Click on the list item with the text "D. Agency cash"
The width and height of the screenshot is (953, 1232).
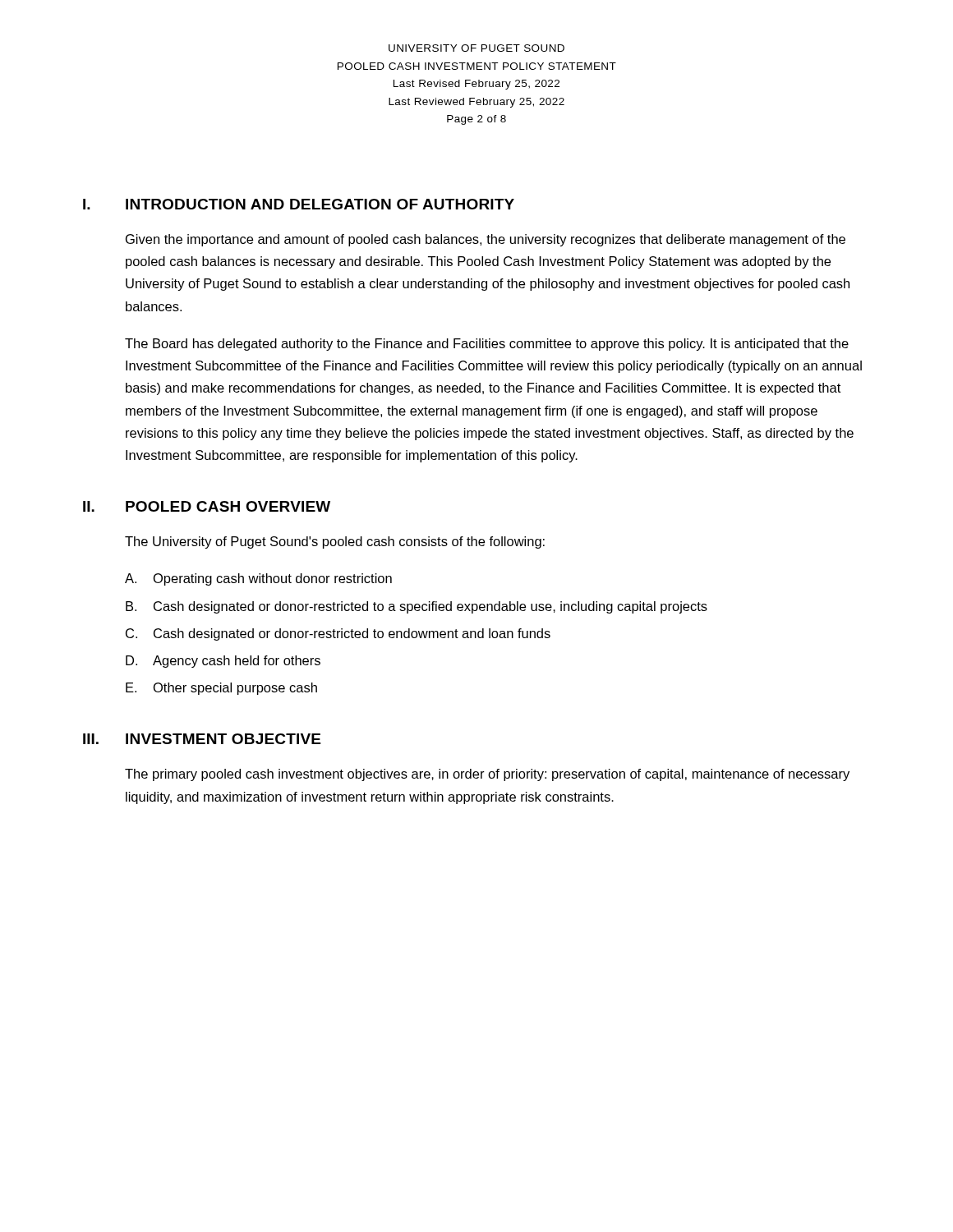pyautogui.click(x=223, y=662)
